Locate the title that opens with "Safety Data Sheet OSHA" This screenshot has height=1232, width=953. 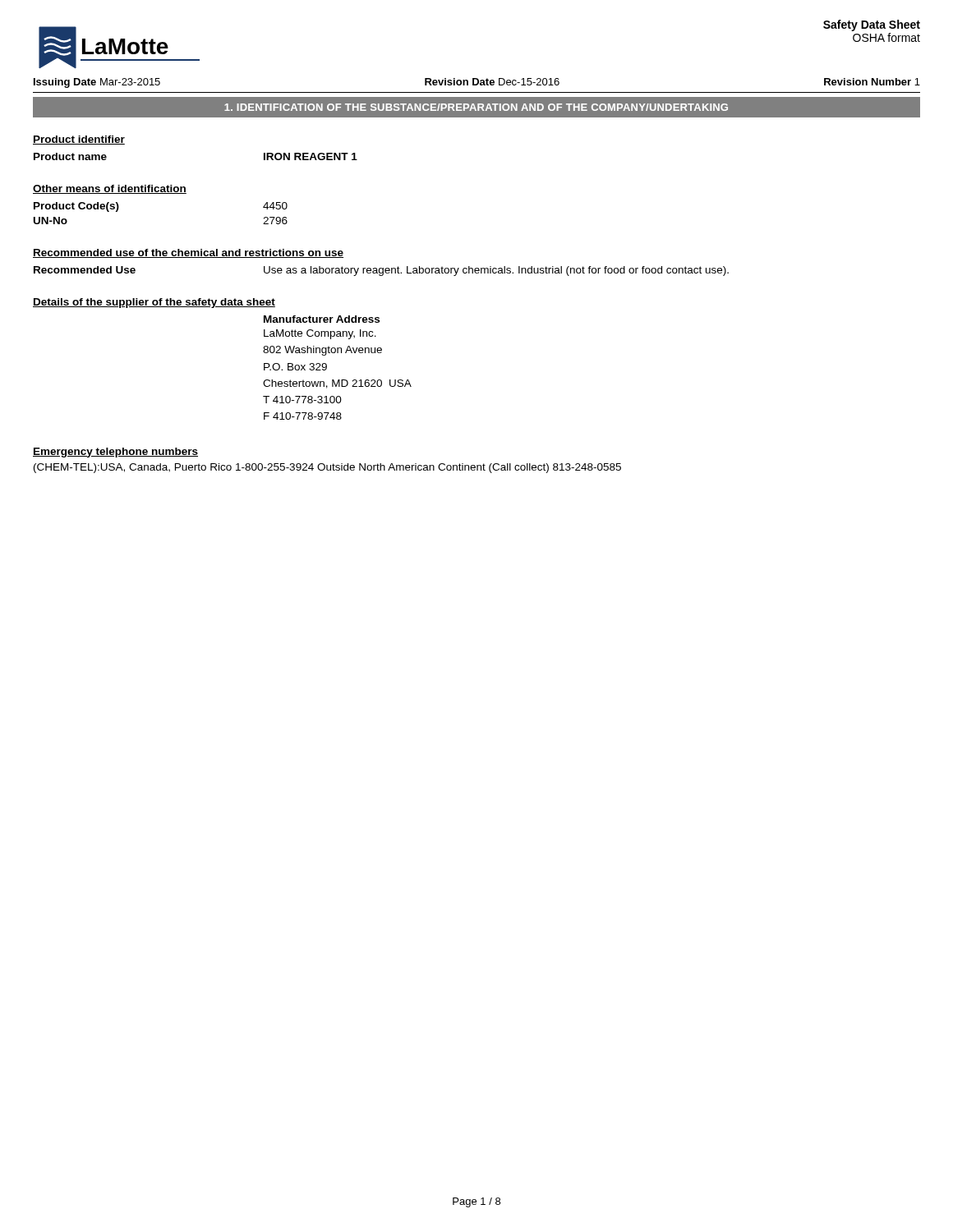coord(872,31)
